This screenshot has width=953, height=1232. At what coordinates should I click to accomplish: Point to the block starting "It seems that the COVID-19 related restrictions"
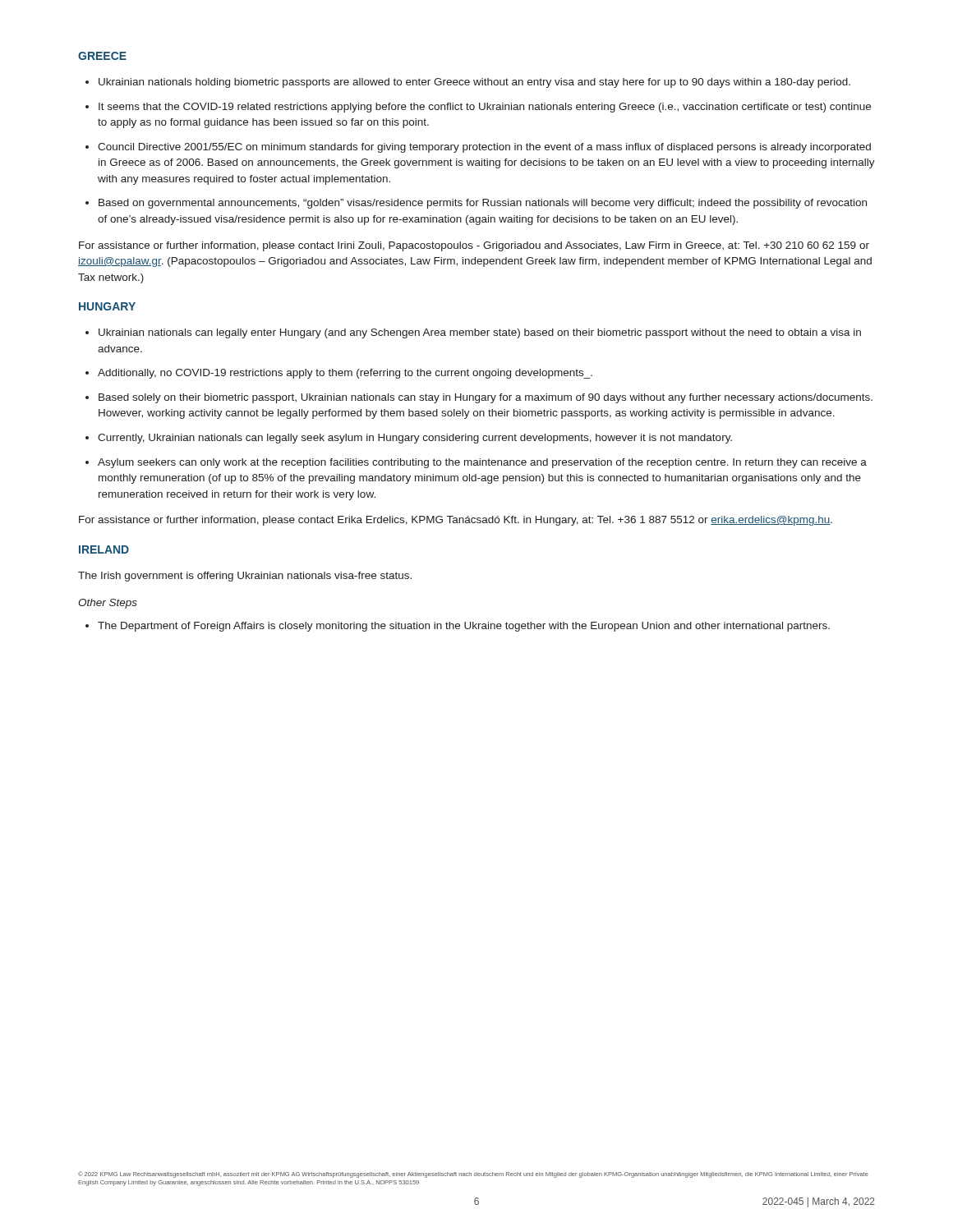pyautogui.click(x=485, y=114)
